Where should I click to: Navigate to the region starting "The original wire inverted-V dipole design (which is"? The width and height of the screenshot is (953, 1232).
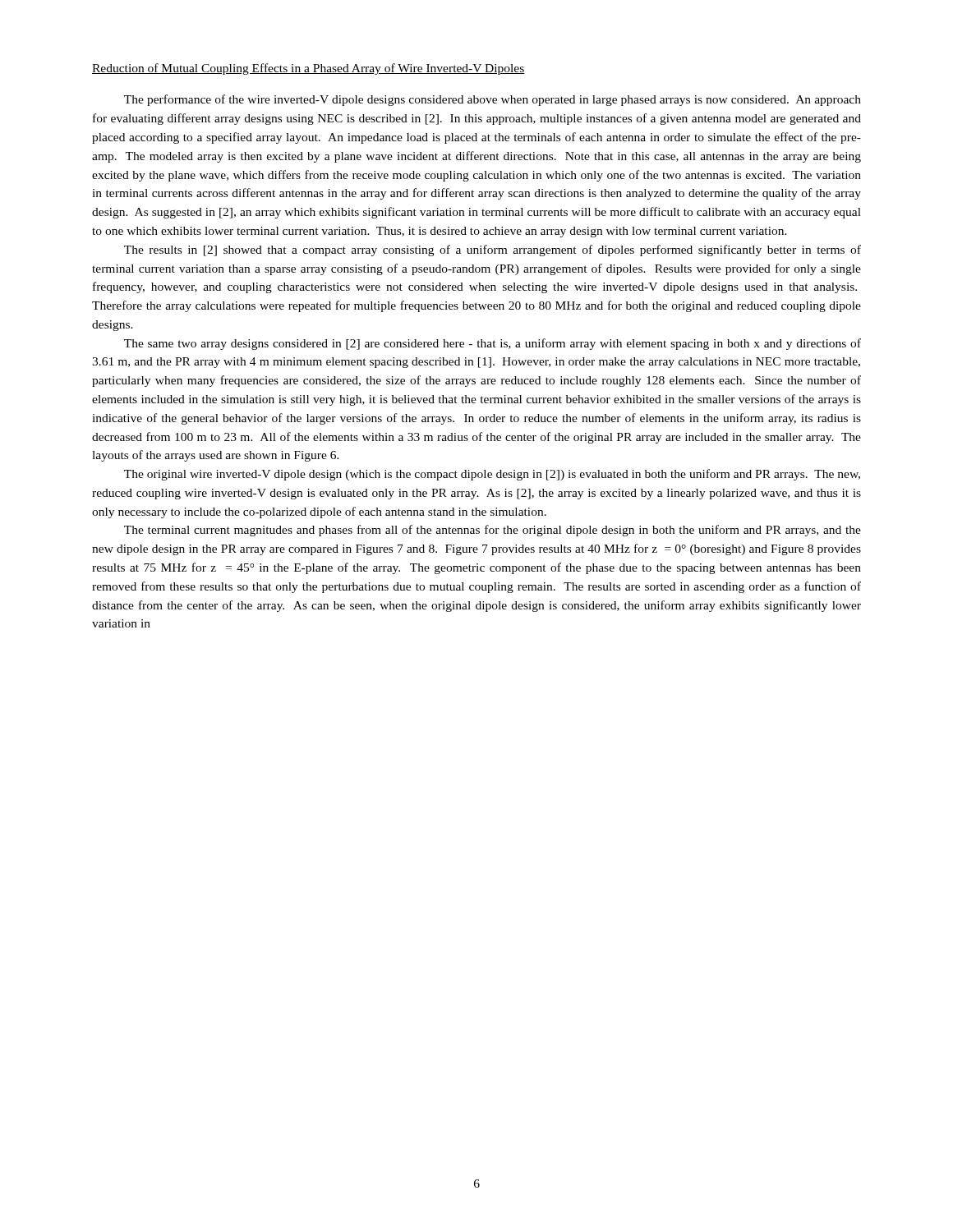pos(476,493)
